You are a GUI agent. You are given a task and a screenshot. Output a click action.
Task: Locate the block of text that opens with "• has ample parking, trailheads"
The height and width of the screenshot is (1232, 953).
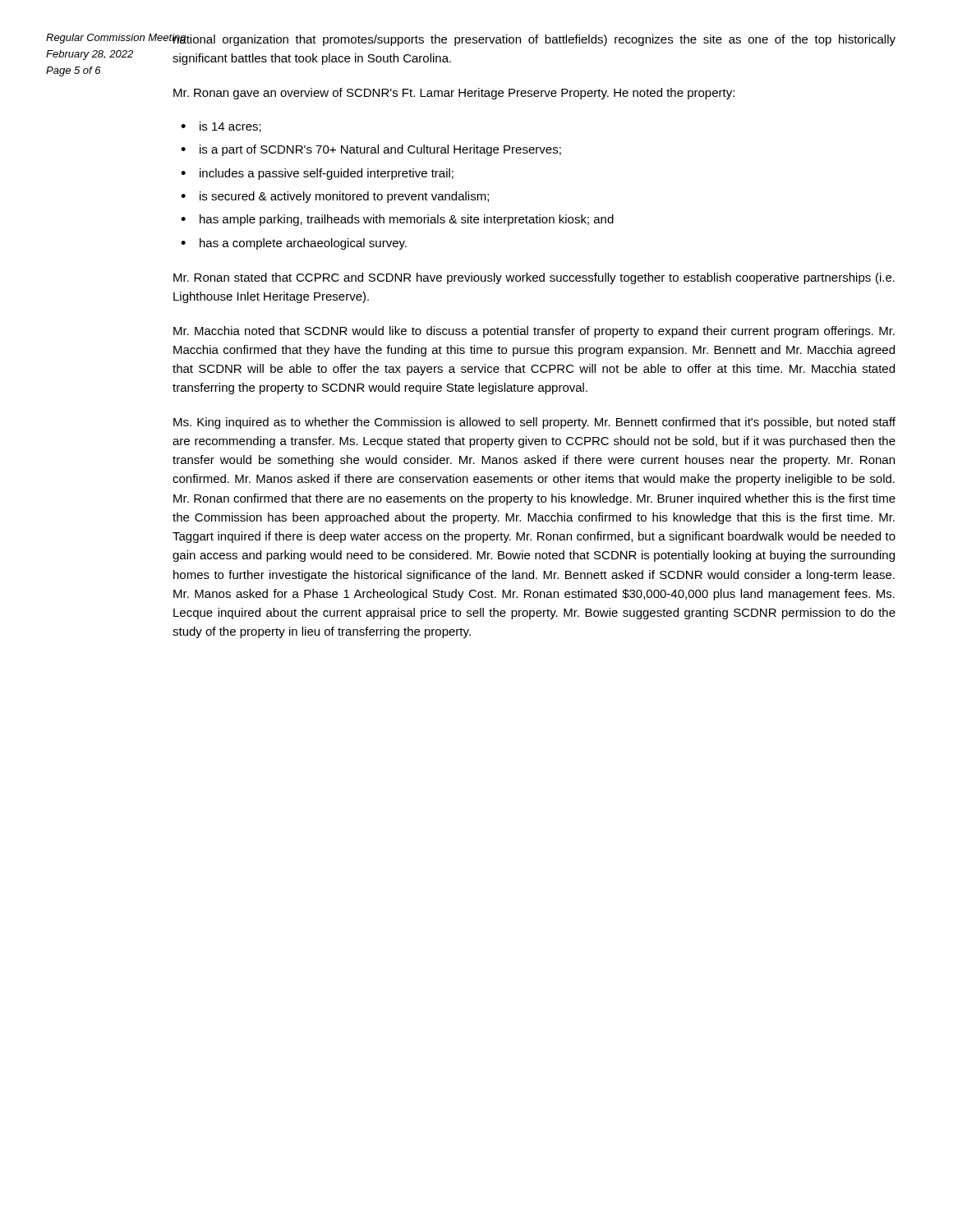[x=538, y=220]
